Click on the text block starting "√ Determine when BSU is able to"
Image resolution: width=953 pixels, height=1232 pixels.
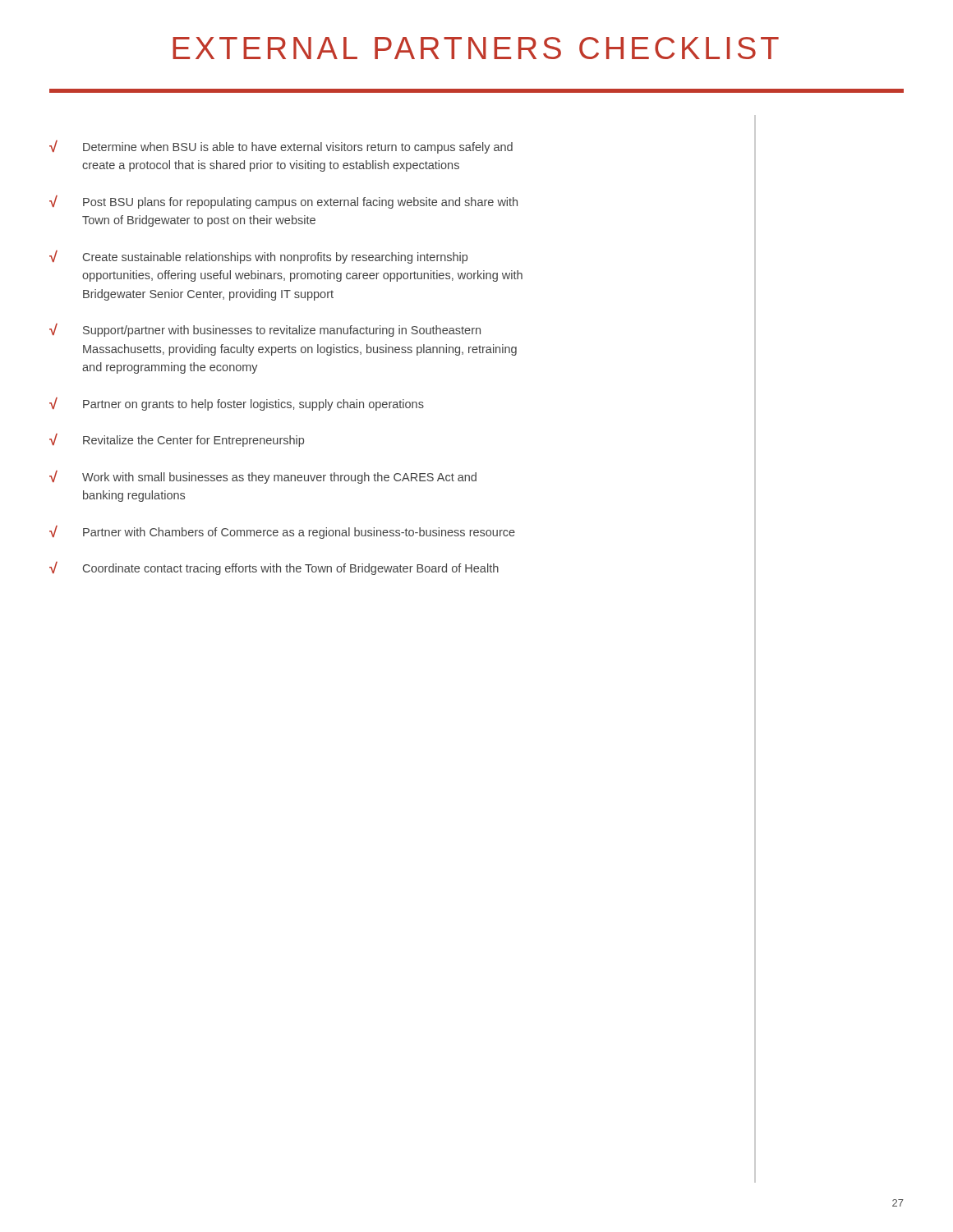pos(281,156)
